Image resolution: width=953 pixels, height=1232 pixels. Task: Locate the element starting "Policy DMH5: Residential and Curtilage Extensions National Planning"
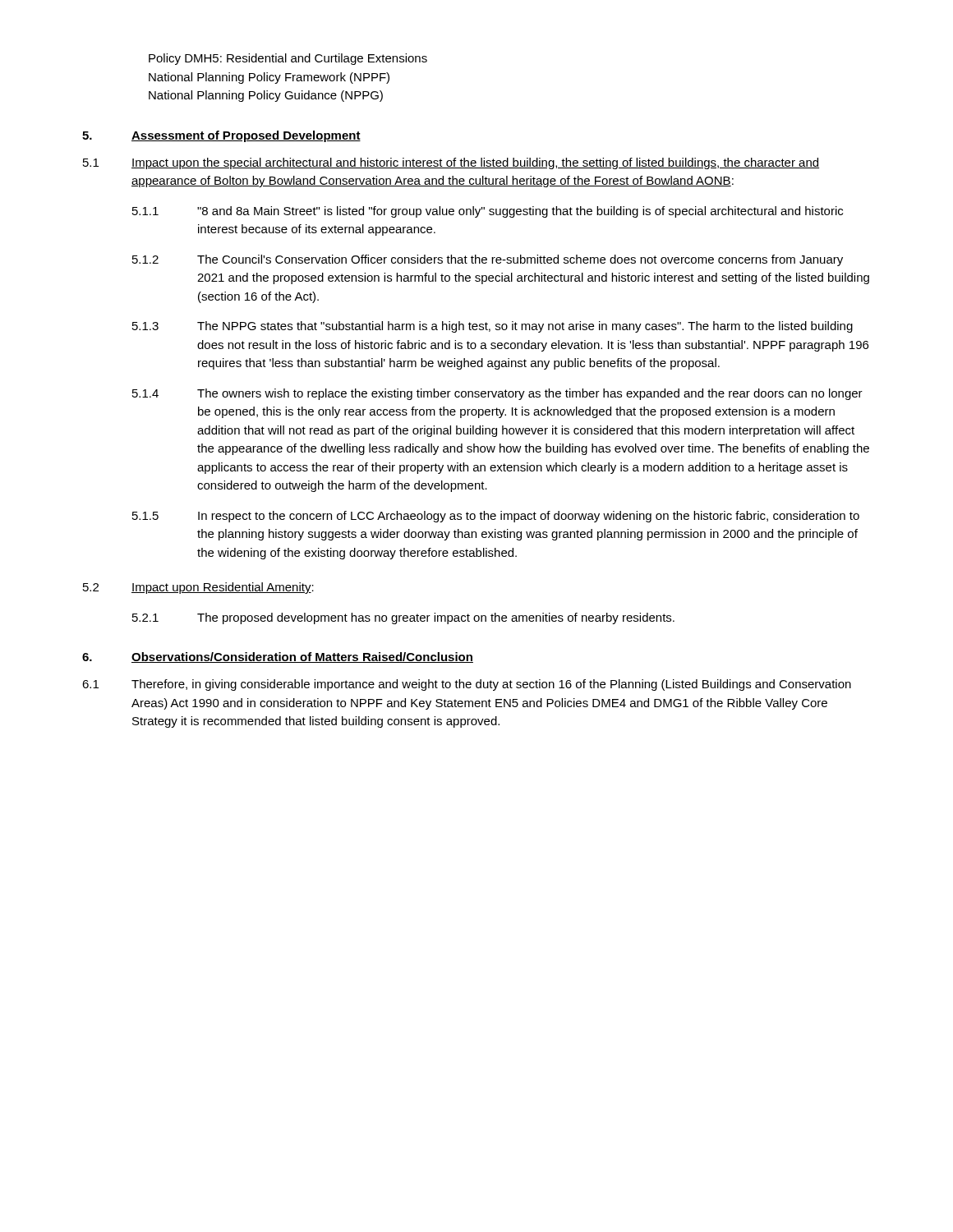point(288,76)
